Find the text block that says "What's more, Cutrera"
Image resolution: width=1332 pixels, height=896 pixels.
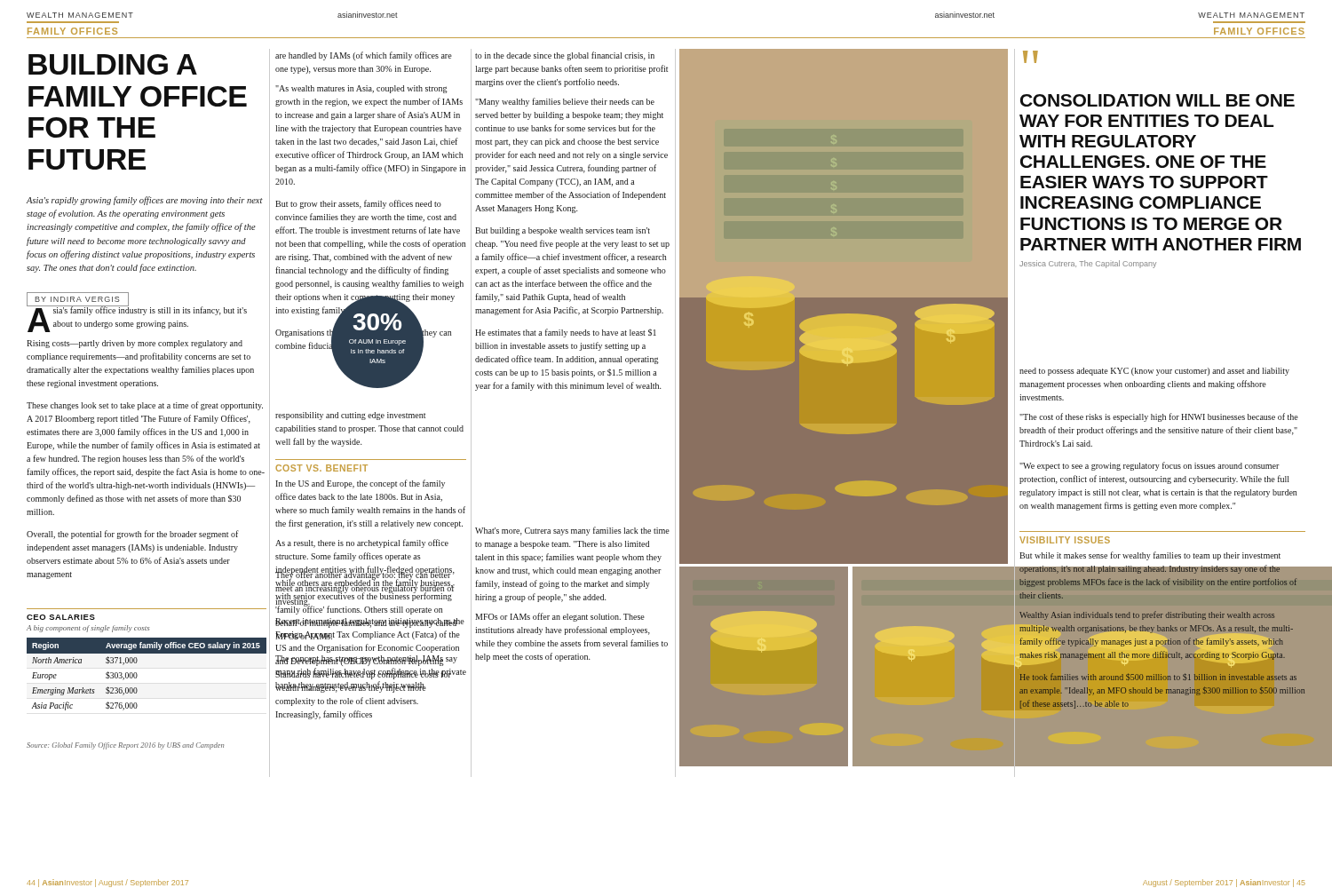(573, 594)
